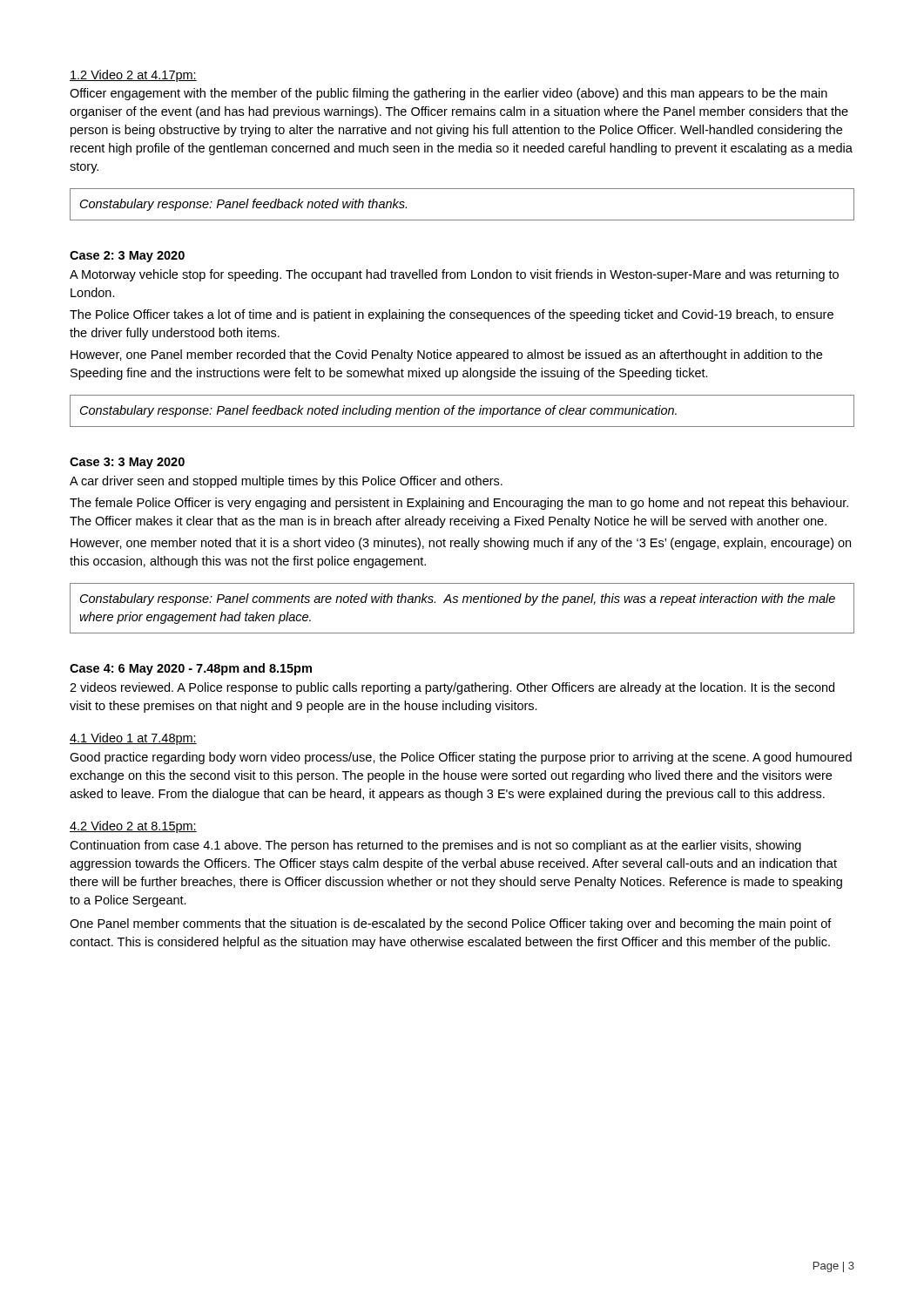This screenshot has width=924, height=1307.
Task: Locate the text block that says "Good practice regarding body worn"
Action: coord(461,776)
